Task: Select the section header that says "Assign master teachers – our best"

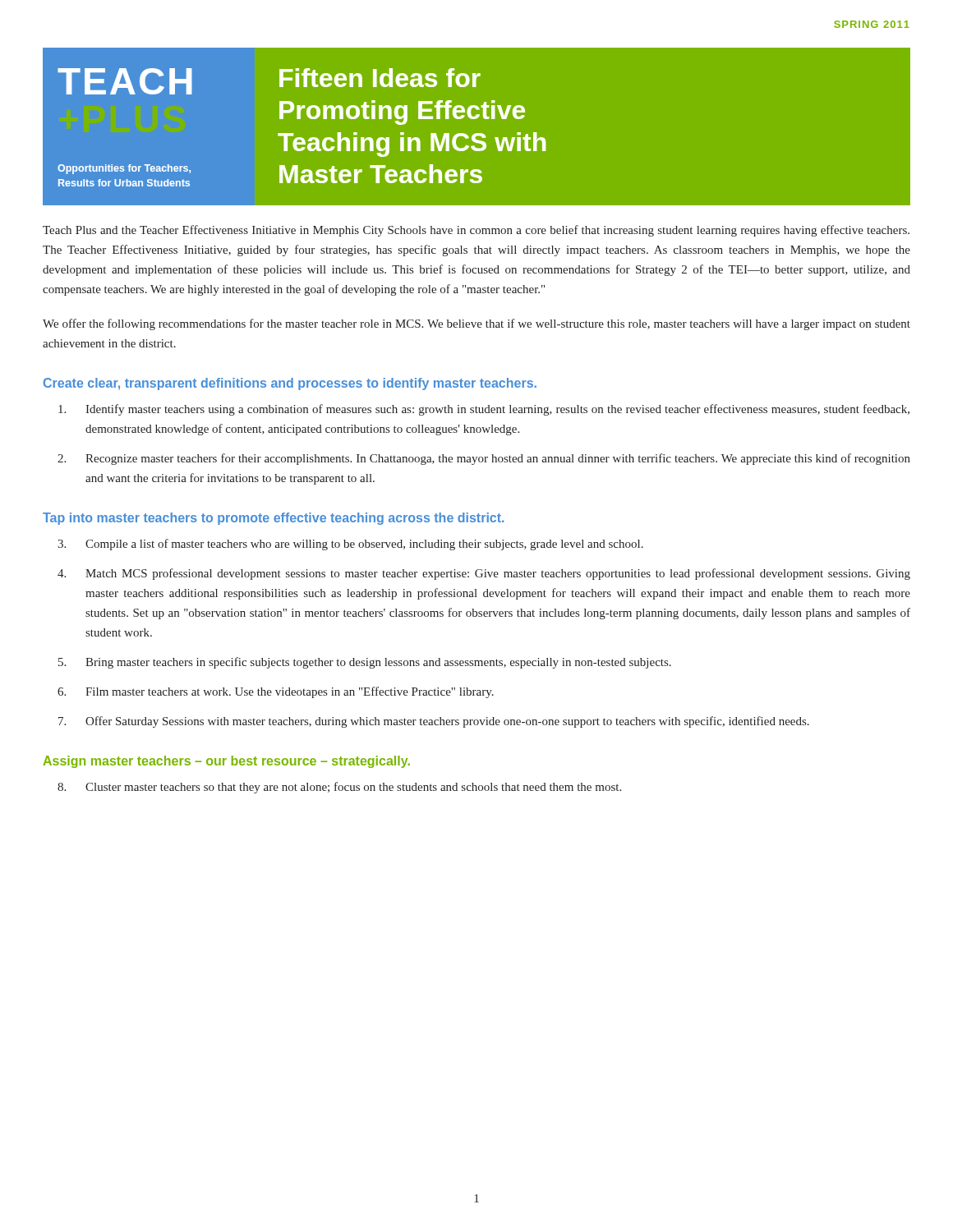Action: coord(227,761)
